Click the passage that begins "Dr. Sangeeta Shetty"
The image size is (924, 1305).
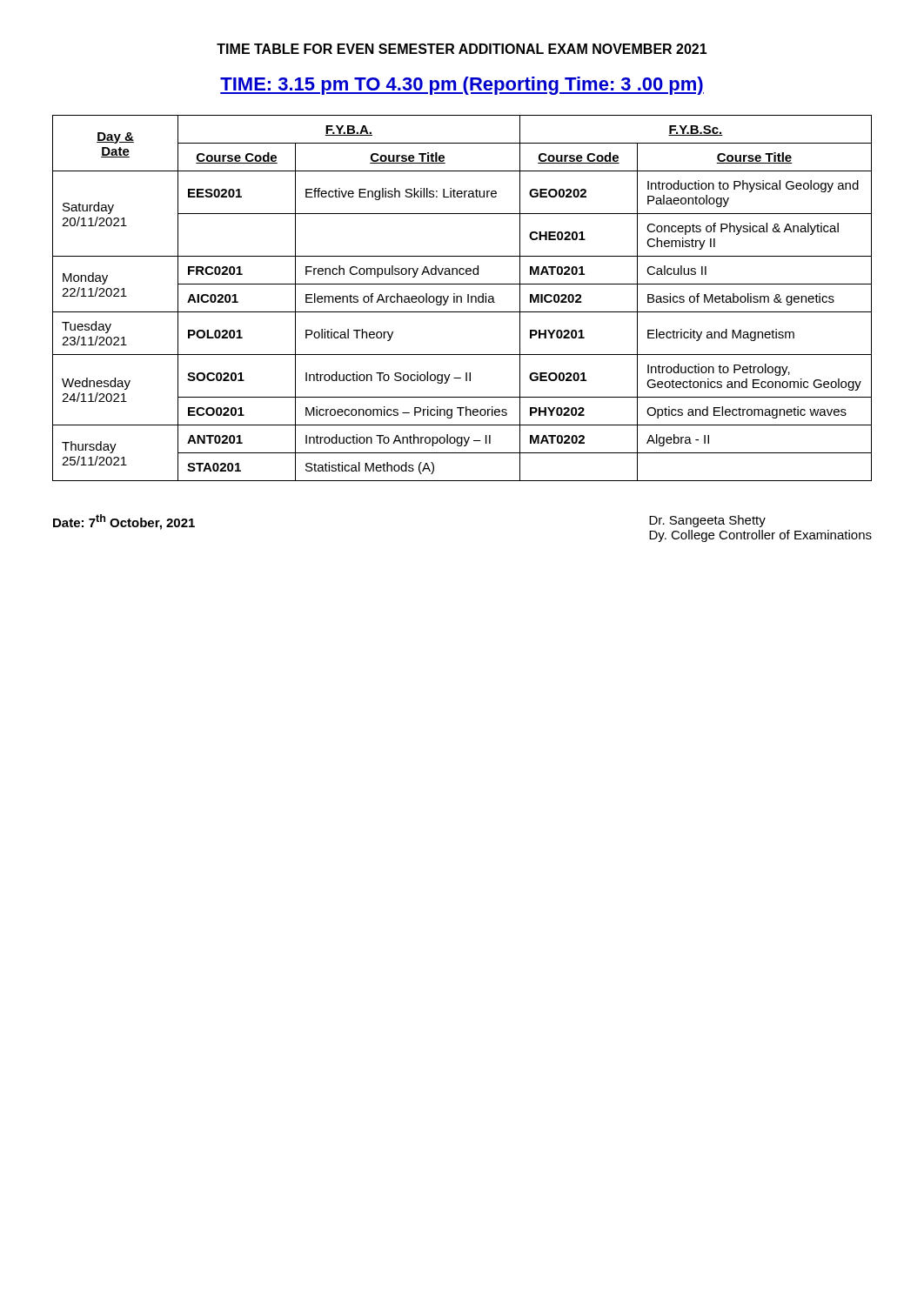tap(760, 527)
